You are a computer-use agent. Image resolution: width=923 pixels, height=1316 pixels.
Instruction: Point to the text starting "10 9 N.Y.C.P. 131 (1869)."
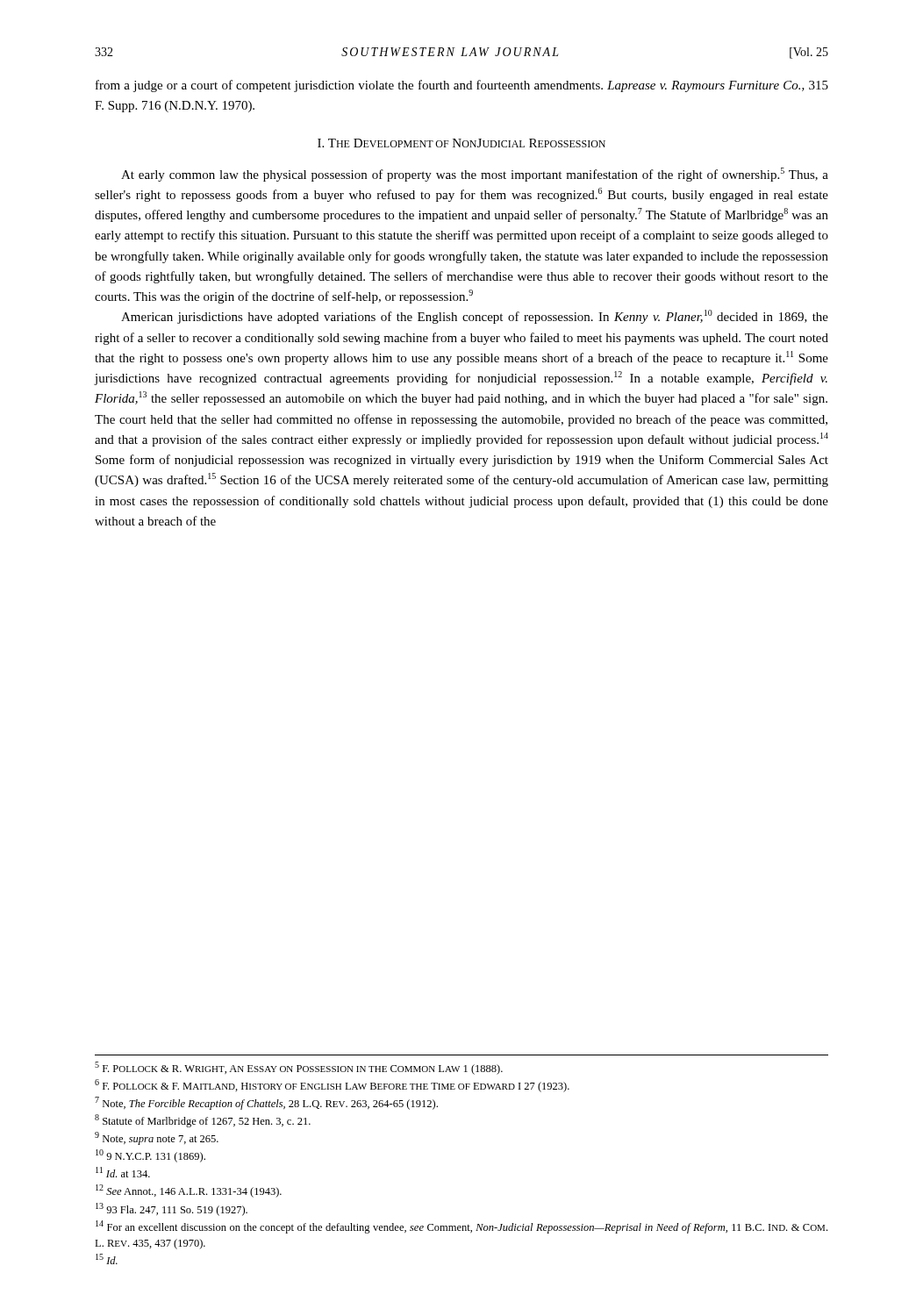pyautogui.click(x=150, y=1156)
